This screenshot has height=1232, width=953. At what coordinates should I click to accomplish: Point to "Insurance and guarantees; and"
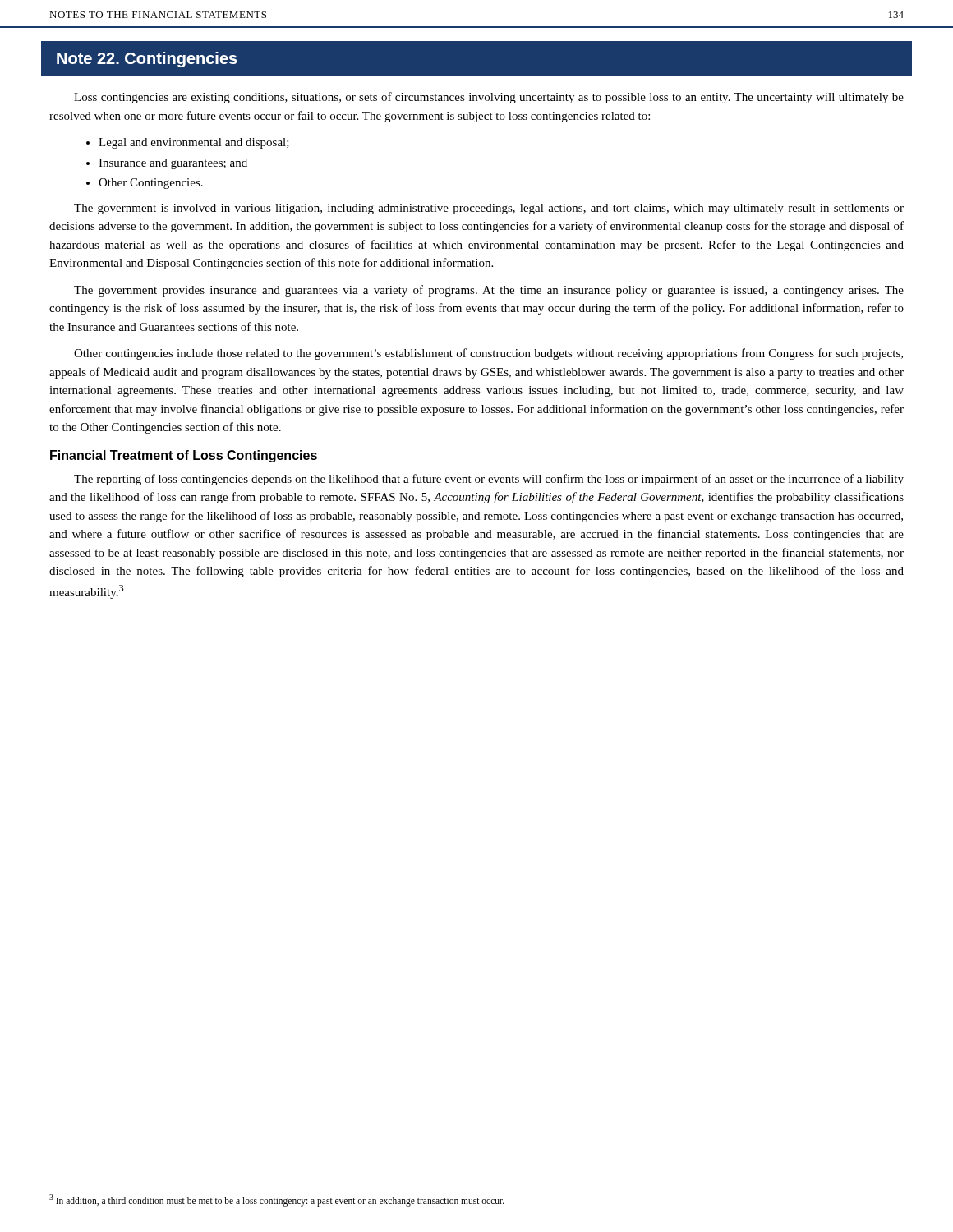coord(173,162)
